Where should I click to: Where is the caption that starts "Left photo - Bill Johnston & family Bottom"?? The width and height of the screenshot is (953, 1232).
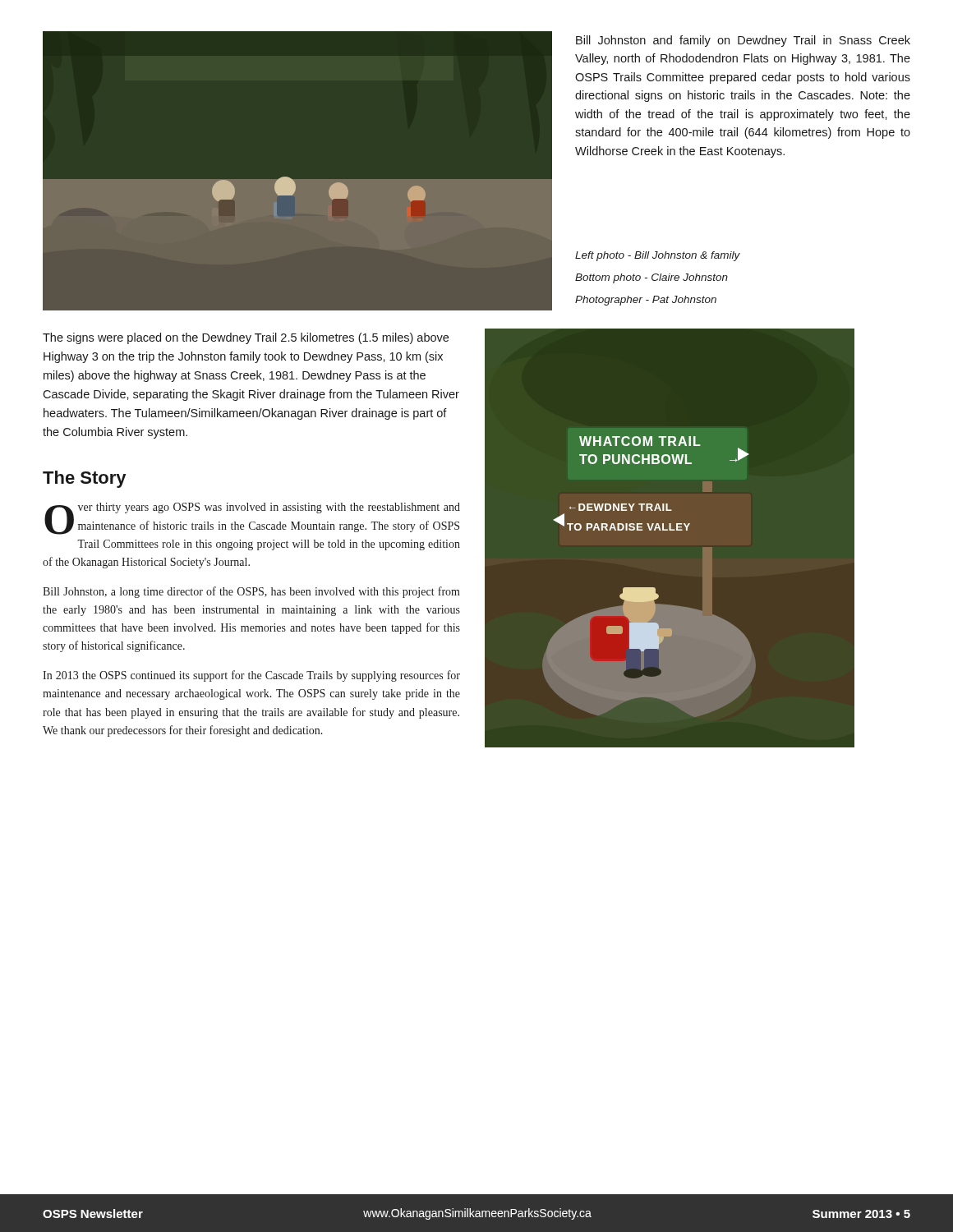(657, 277)
